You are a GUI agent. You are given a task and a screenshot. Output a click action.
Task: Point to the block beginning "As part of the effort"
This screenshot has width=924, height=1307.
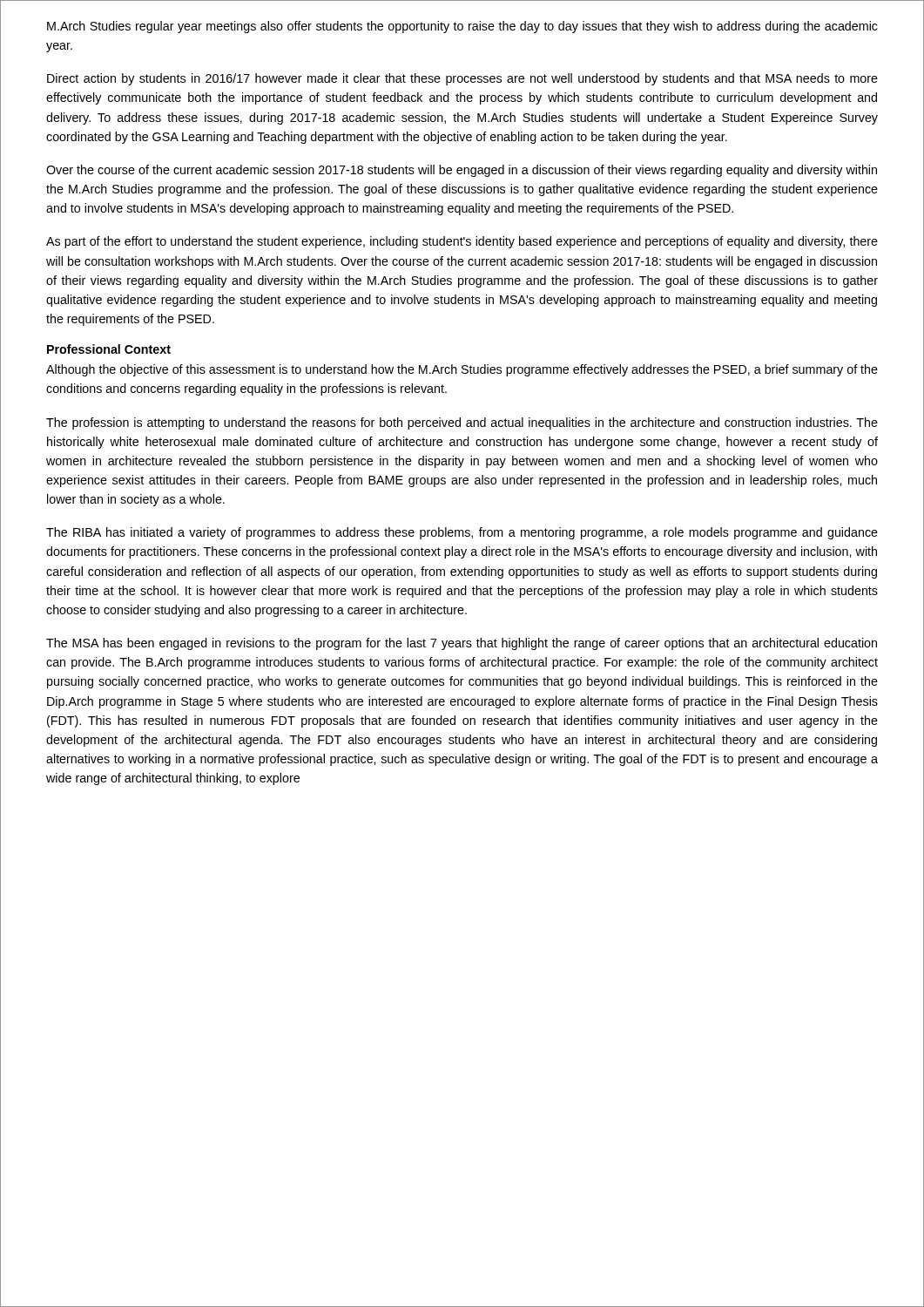pos(462,280)
